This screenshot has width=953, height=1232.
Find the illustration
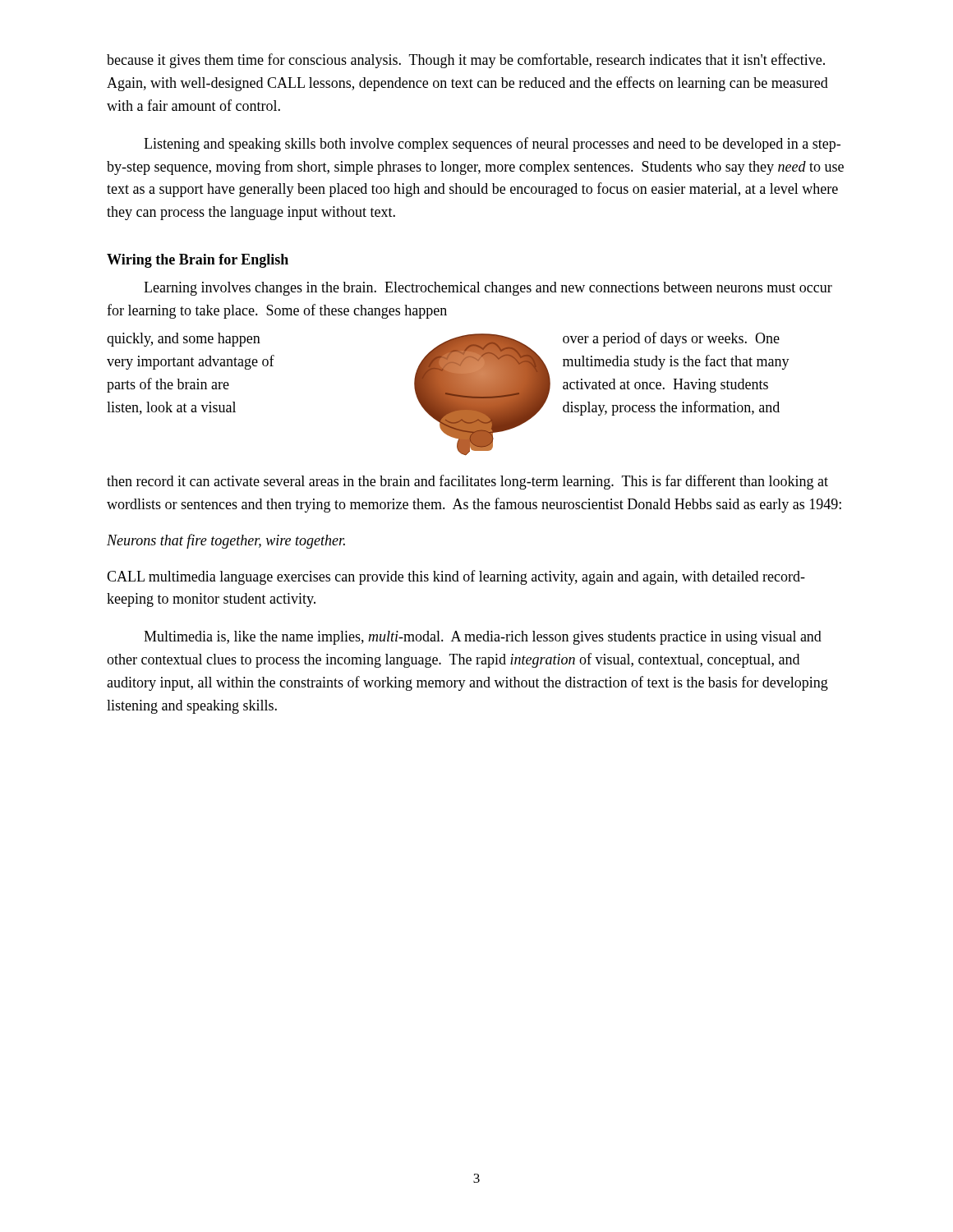(482, 394)
